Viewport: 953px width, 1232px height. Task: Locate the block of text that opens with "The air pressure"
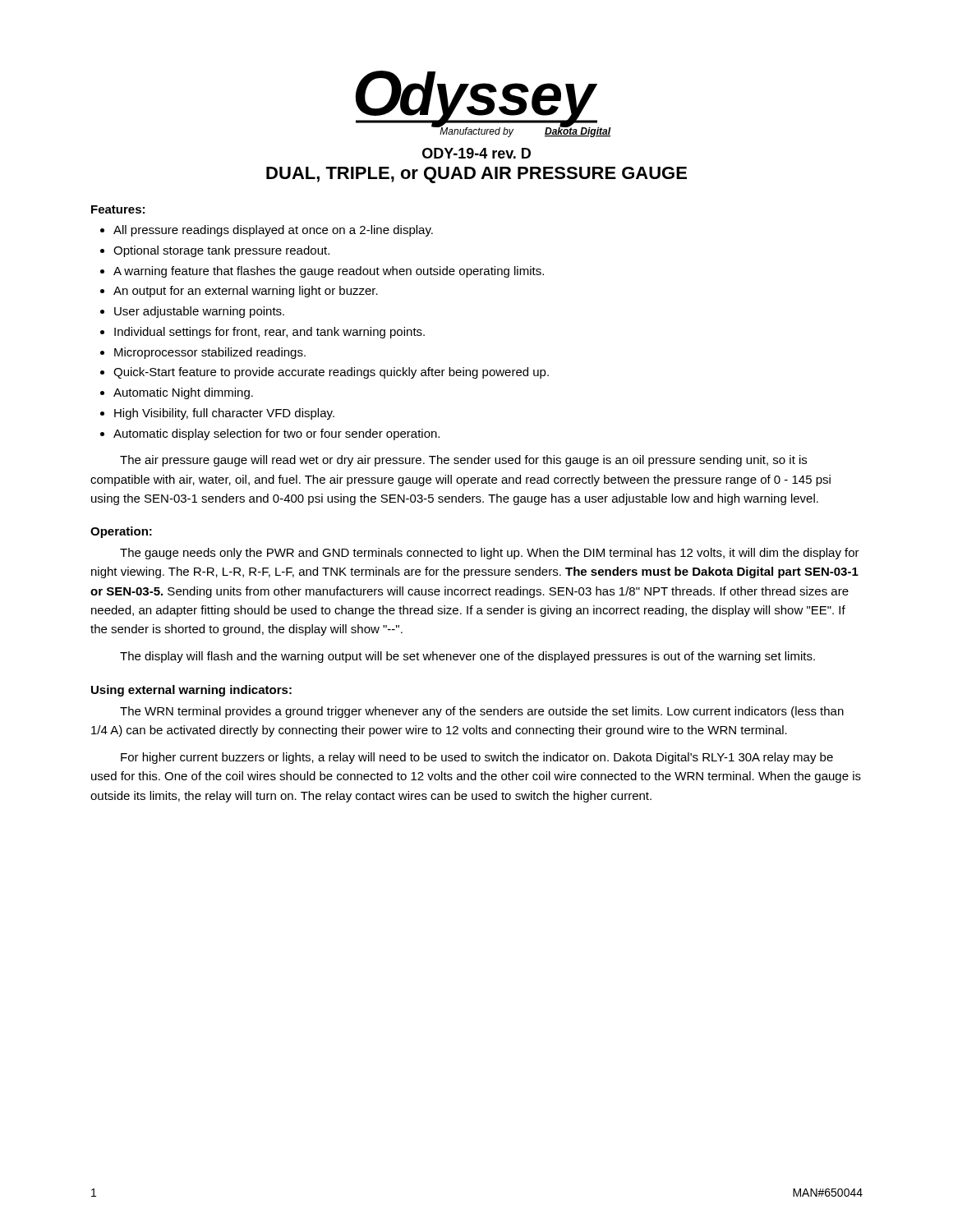[461, 479]
